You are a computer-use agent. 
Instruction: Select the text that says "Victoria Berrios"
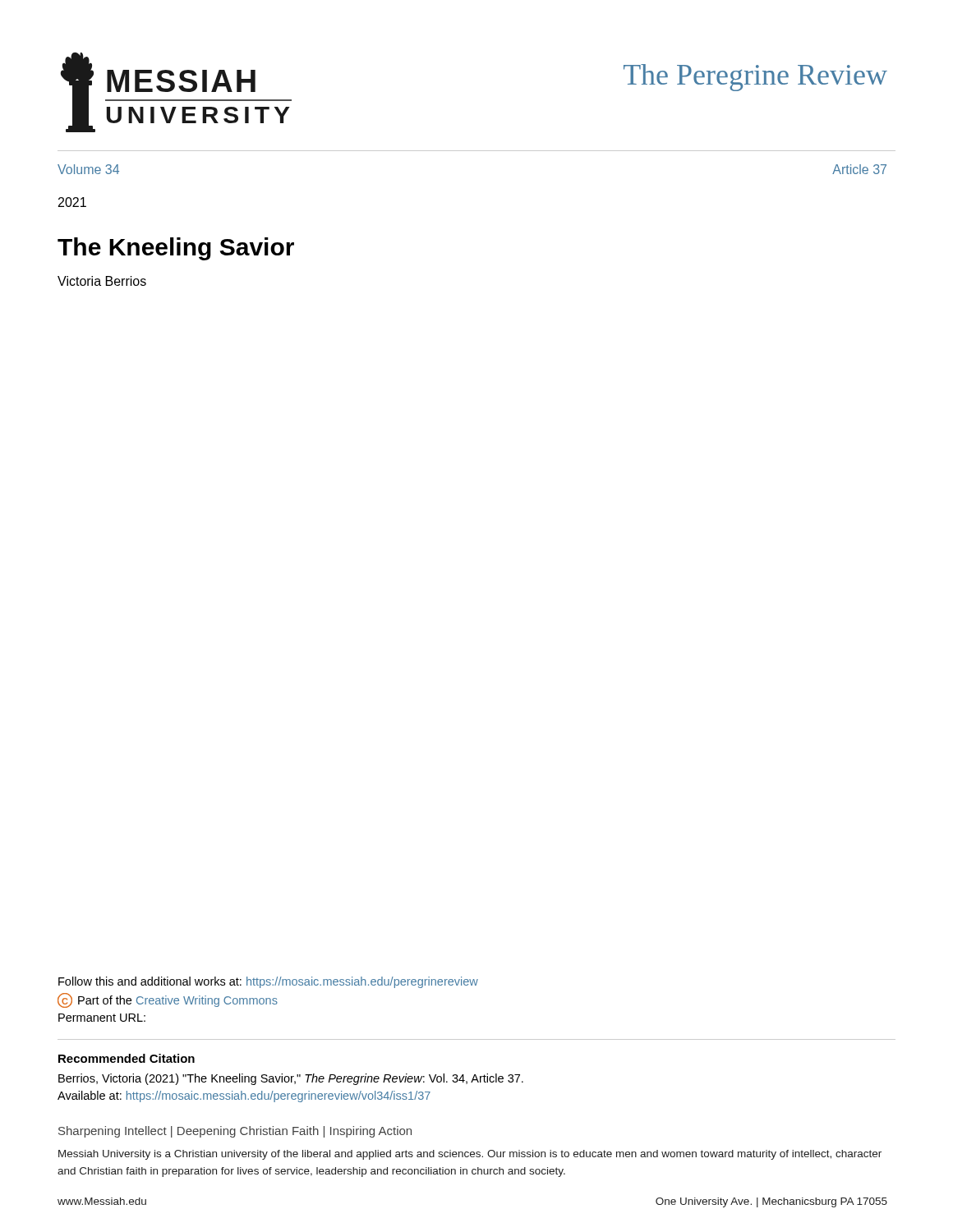(102, 281)
